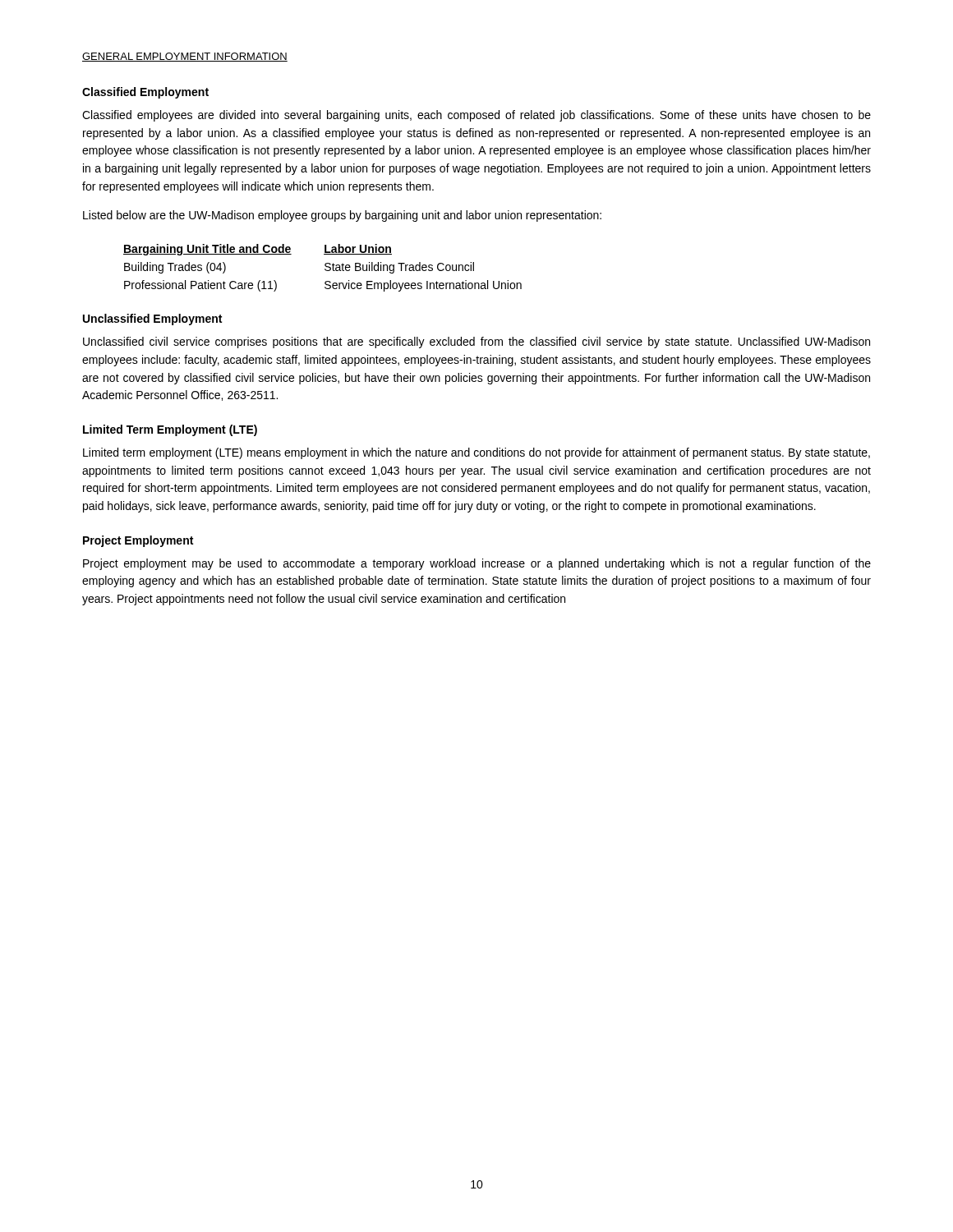Image resolution: width=953 pixels, height=1232 pixels.
Task: Locate the text block with the text "Project employment may be used to"
Action: [476, 581]
